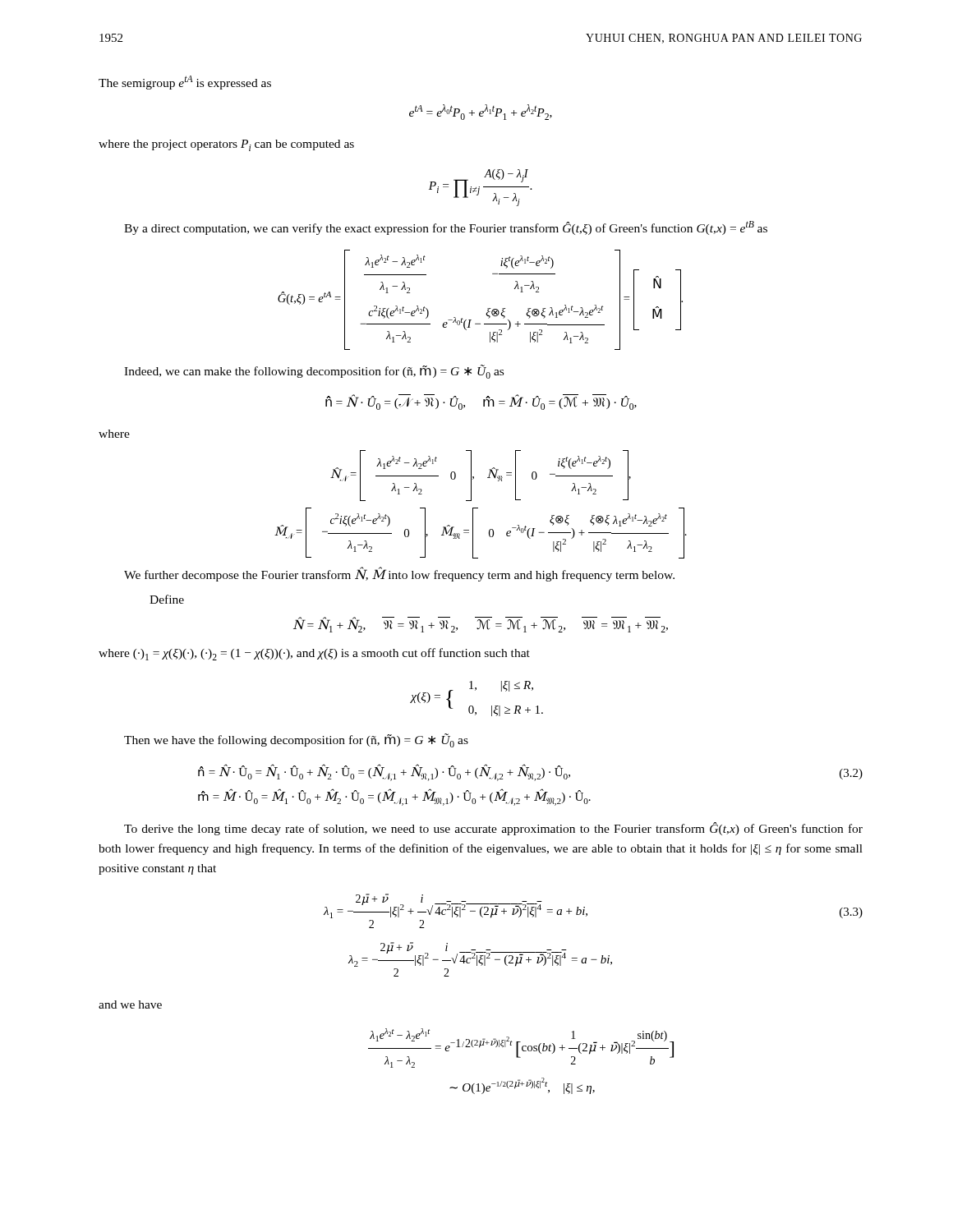Find the text block containing "By a direct"
This screenshot has height=1232, width=953.
tap(446, 227)
